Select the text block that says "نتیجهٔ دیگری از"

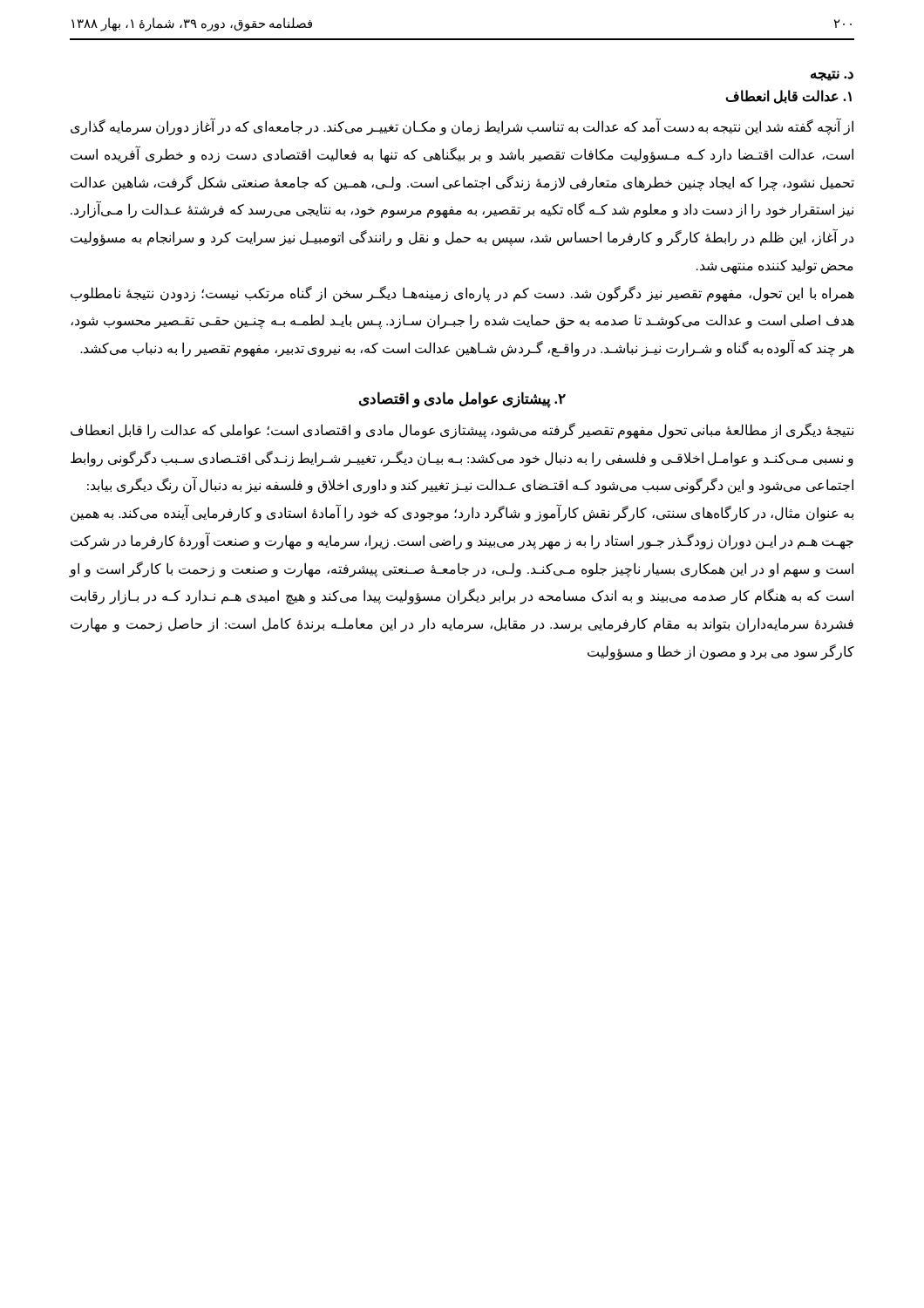pos(462,458)
